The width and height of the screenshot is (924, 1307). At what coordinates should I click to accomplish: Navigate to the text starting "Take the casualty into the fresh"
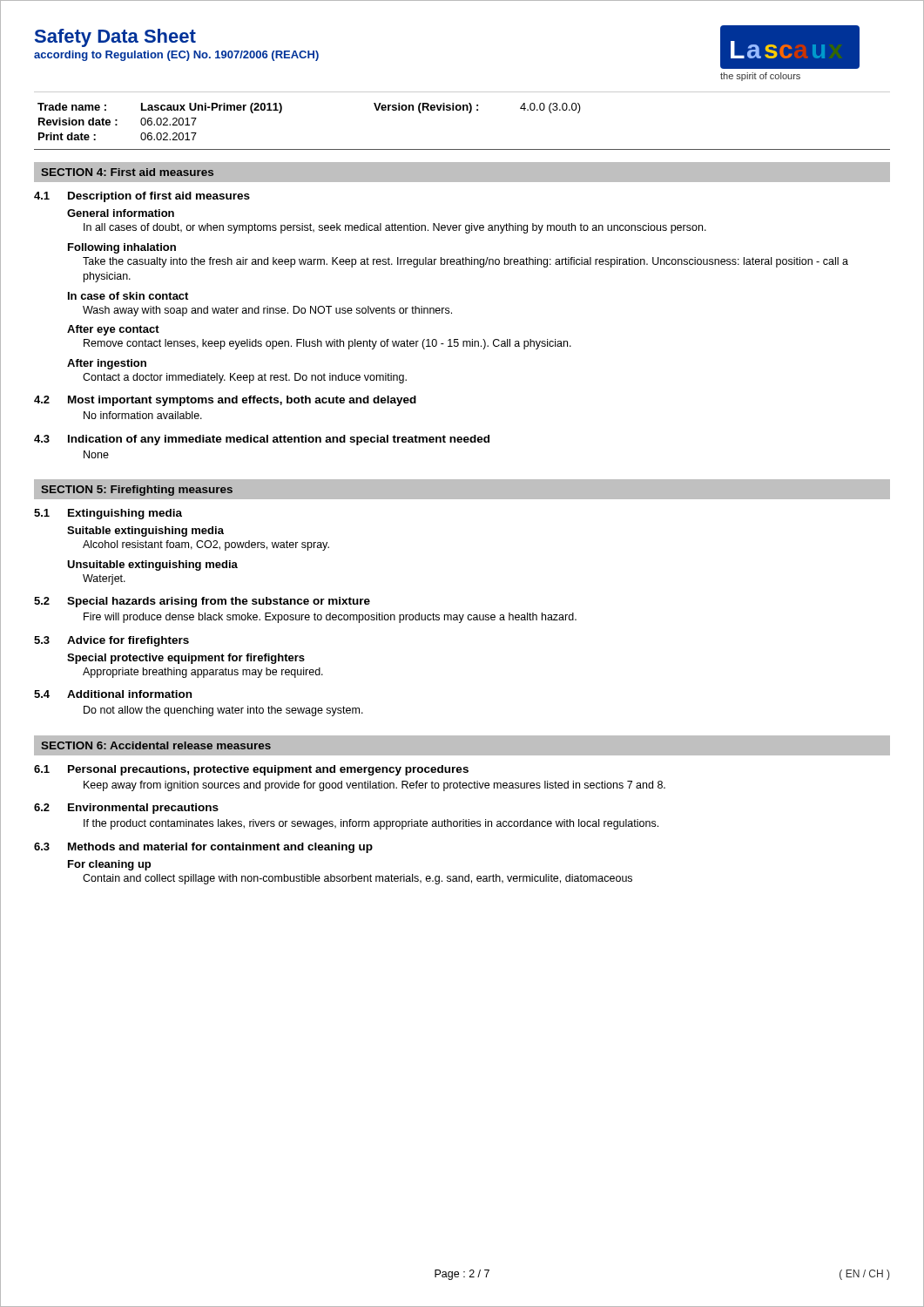(x=465, y=269)
